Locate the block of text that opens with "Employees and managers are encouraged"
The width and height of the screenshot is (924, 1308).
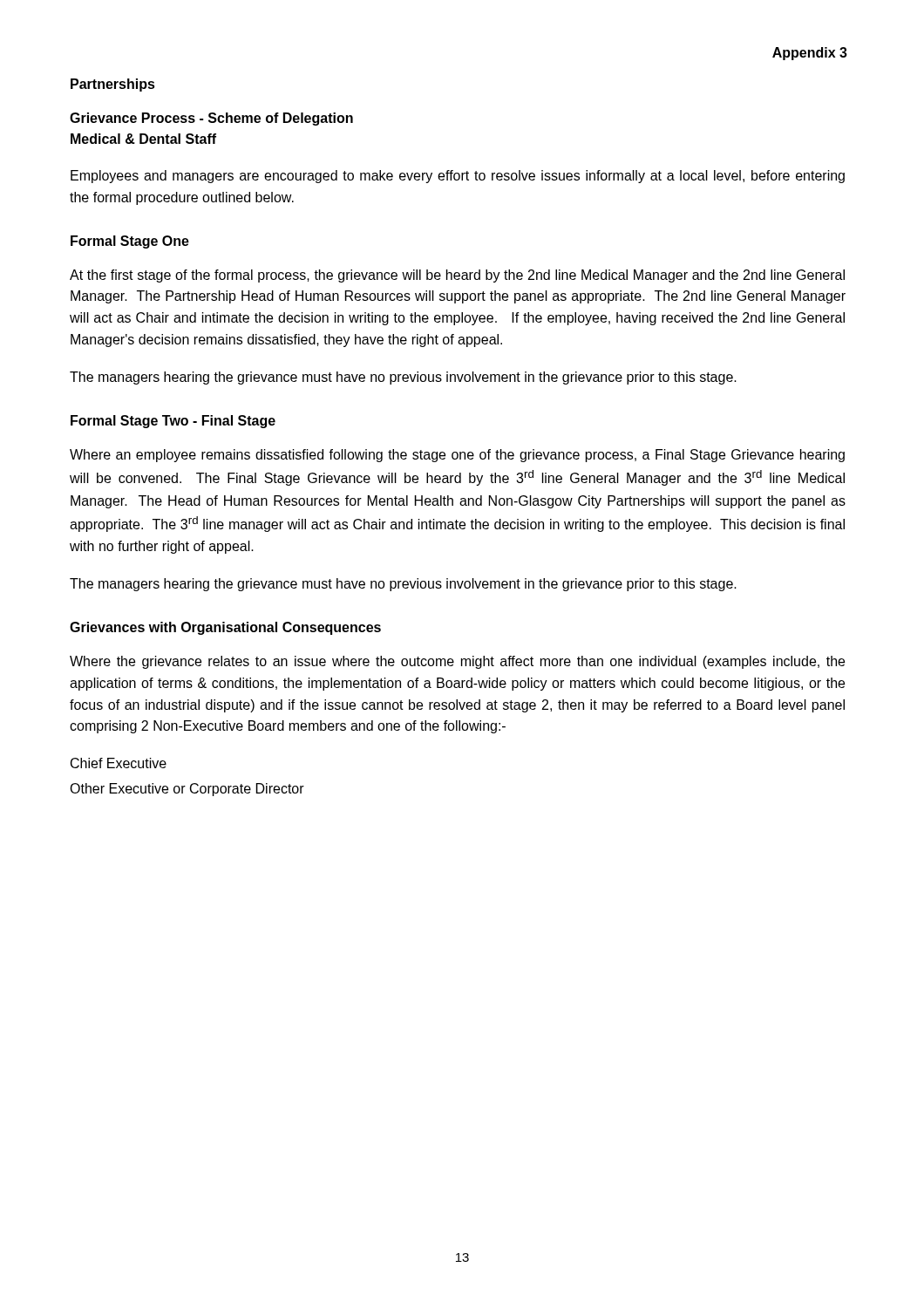[458, 187]
